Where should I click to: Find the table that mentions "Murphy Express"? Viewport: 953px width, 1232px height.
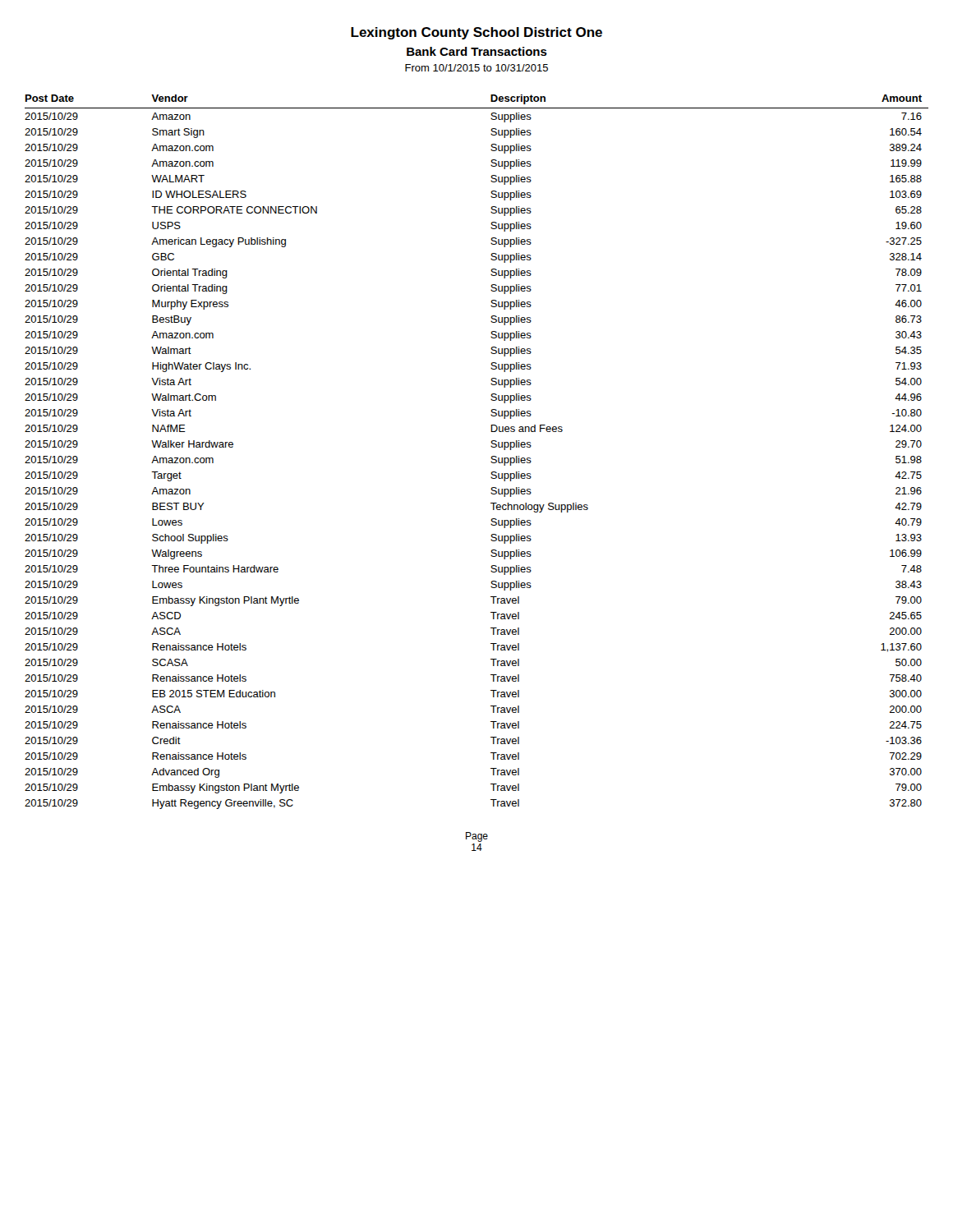[476, 450]
